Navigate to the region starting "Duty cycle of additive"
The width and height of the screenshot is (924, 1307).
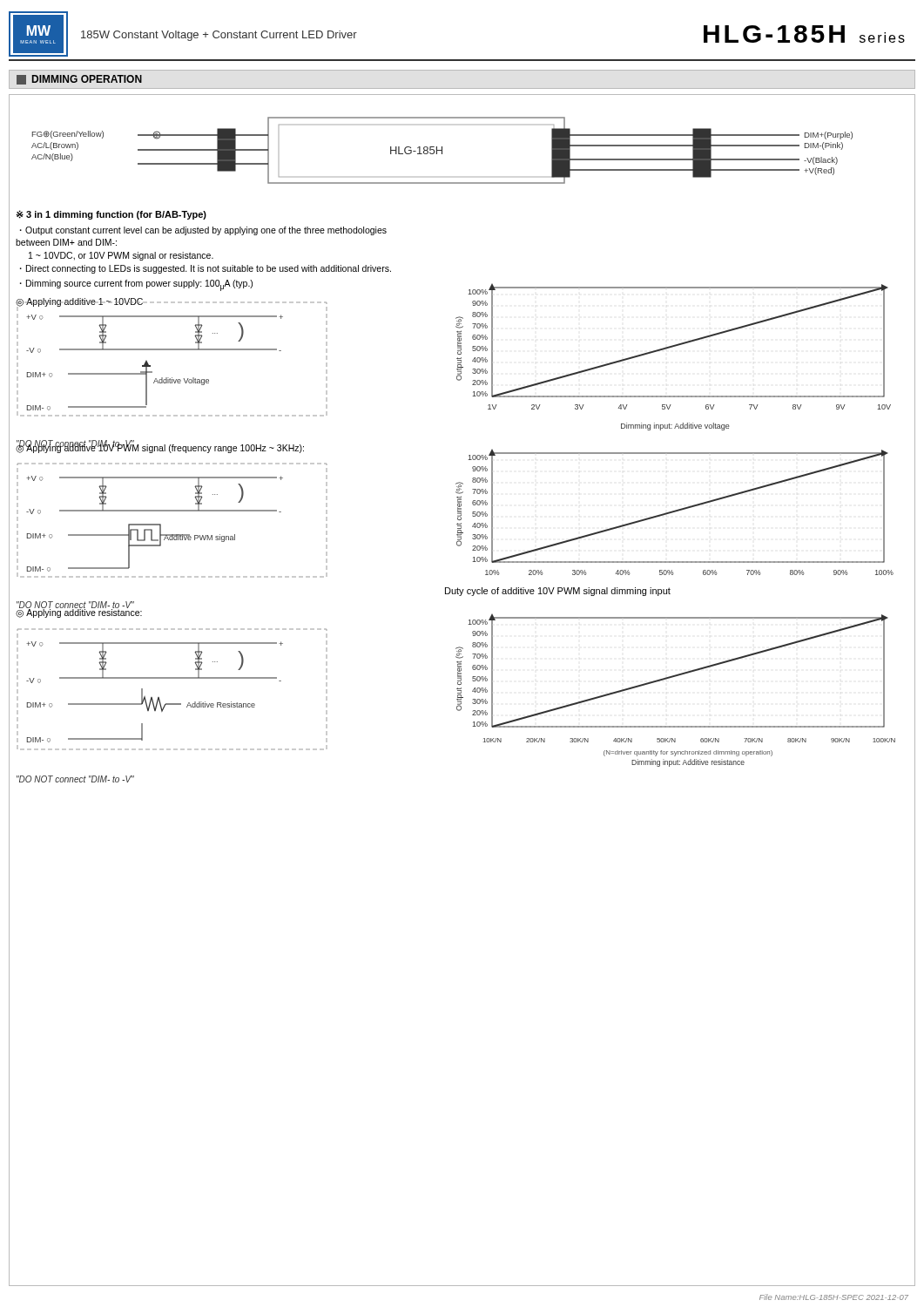click(557, 591)
